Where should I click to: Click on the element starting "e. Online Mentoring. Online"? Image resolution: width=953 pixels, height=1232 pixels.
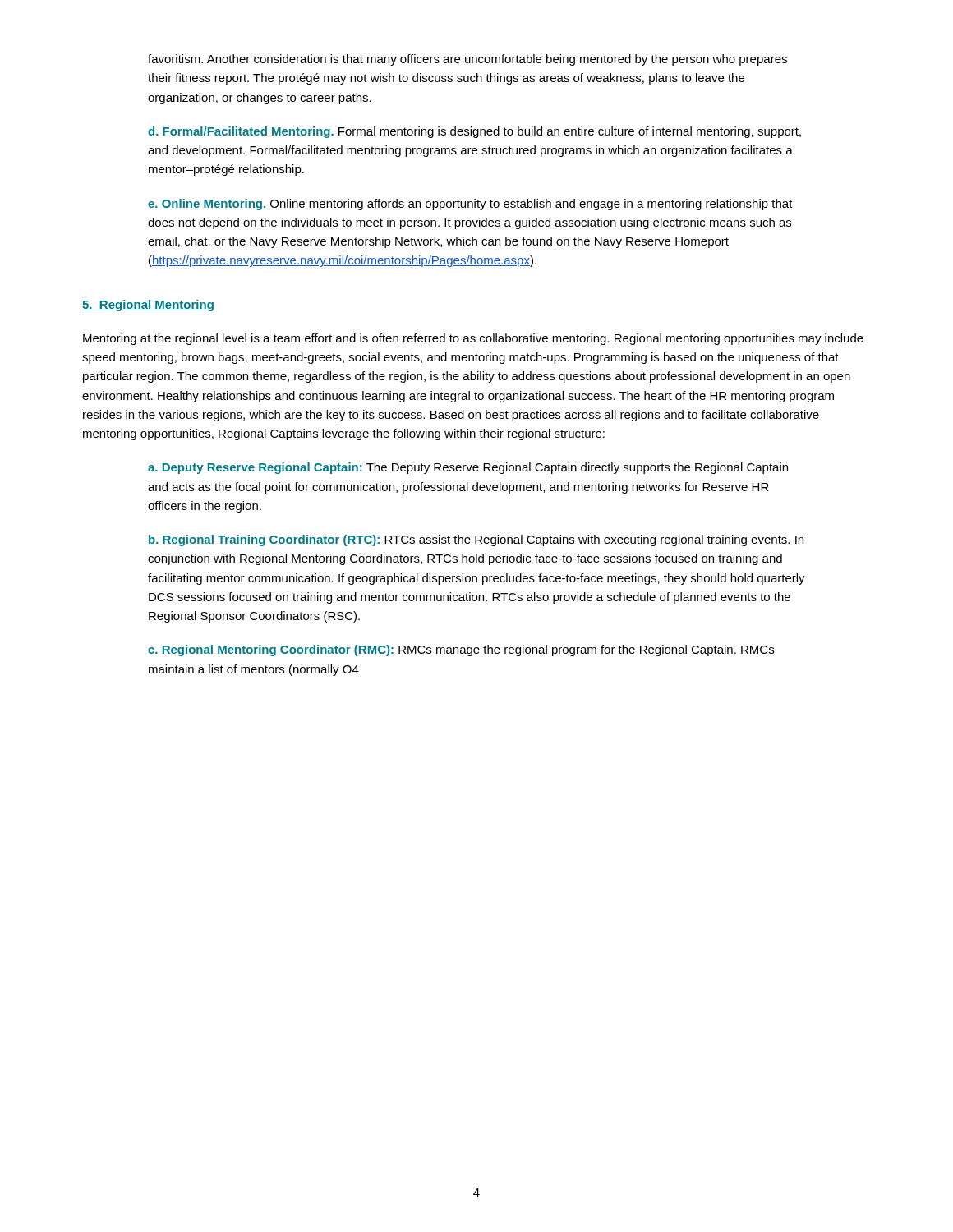pyautogui.click(x=476, y=232)
